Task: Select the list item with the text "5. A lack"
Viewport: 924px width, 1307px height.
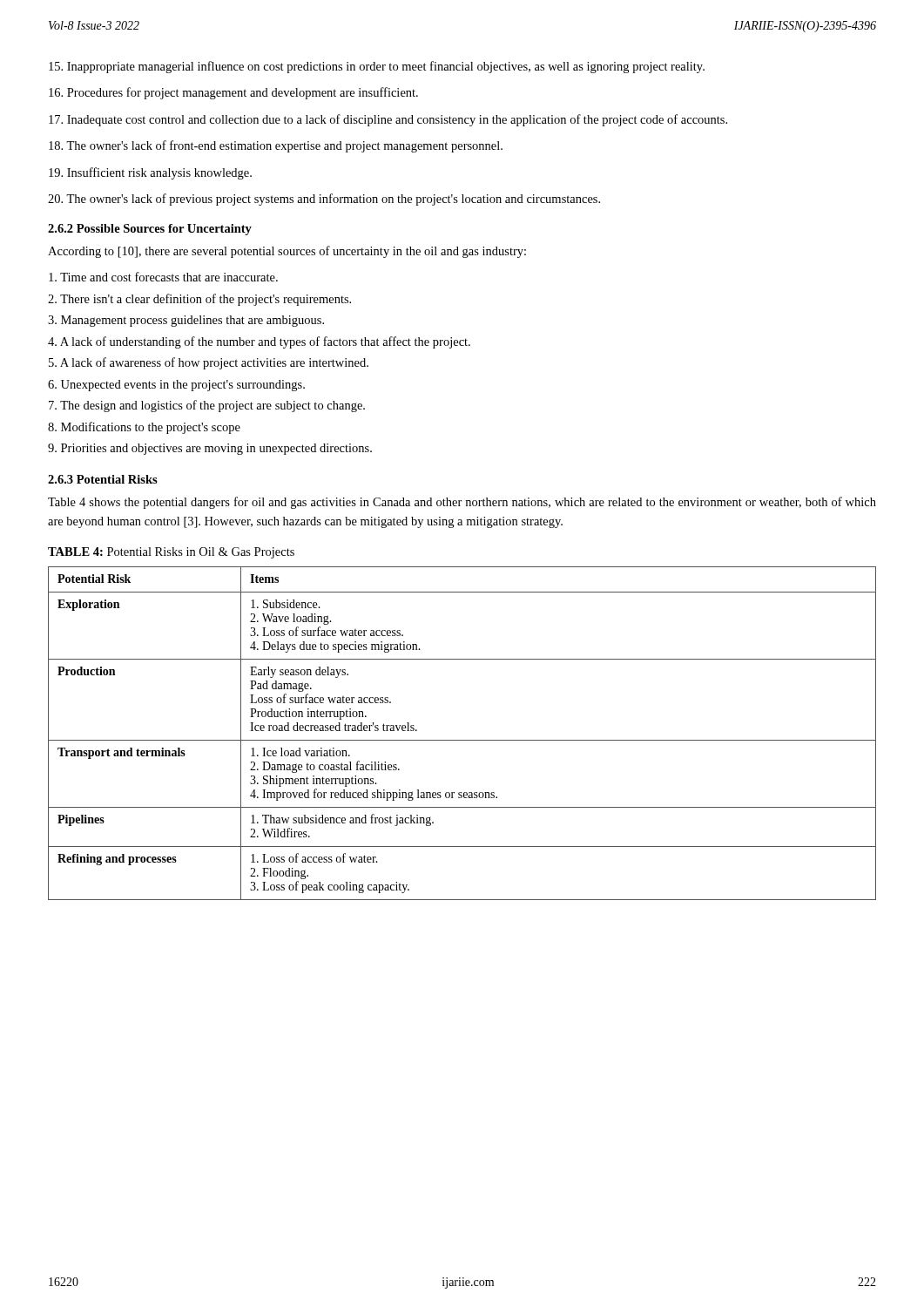Action: click(x=209, y=363)
